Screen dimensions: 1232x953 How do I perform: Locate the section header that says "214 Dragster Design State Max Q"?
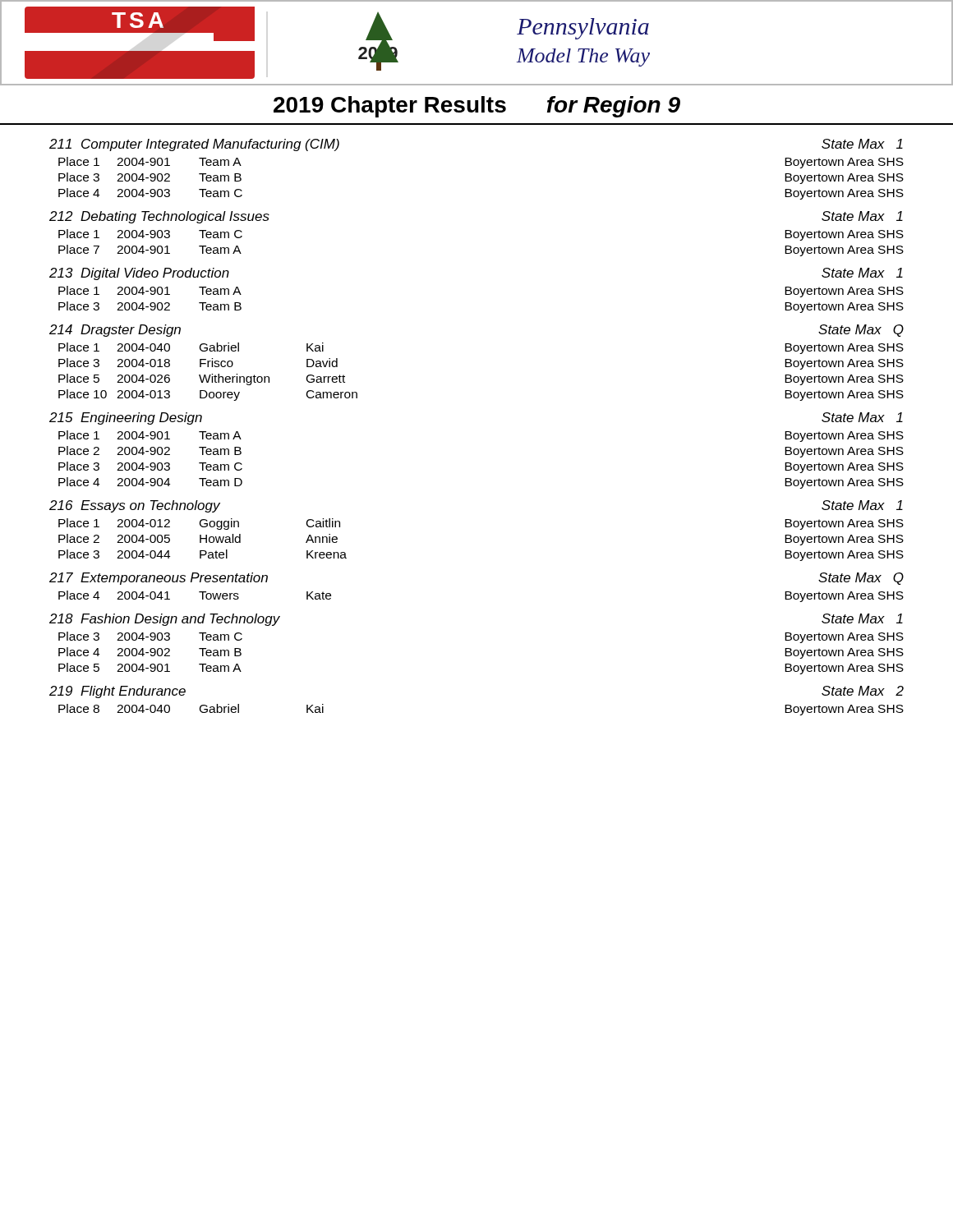tap(124, 331)
